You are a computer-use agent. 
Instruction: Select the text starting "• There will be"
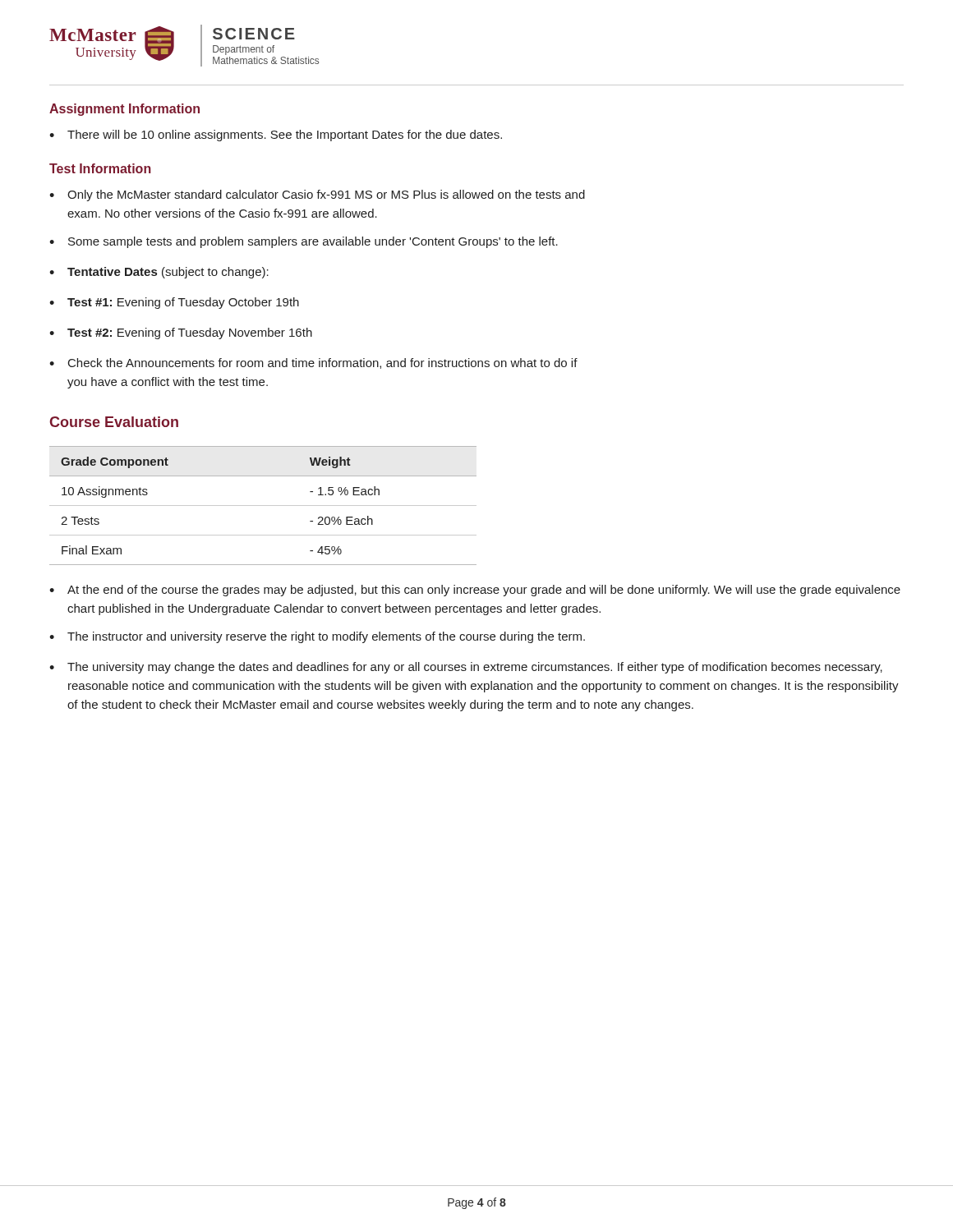click(476, 136)
